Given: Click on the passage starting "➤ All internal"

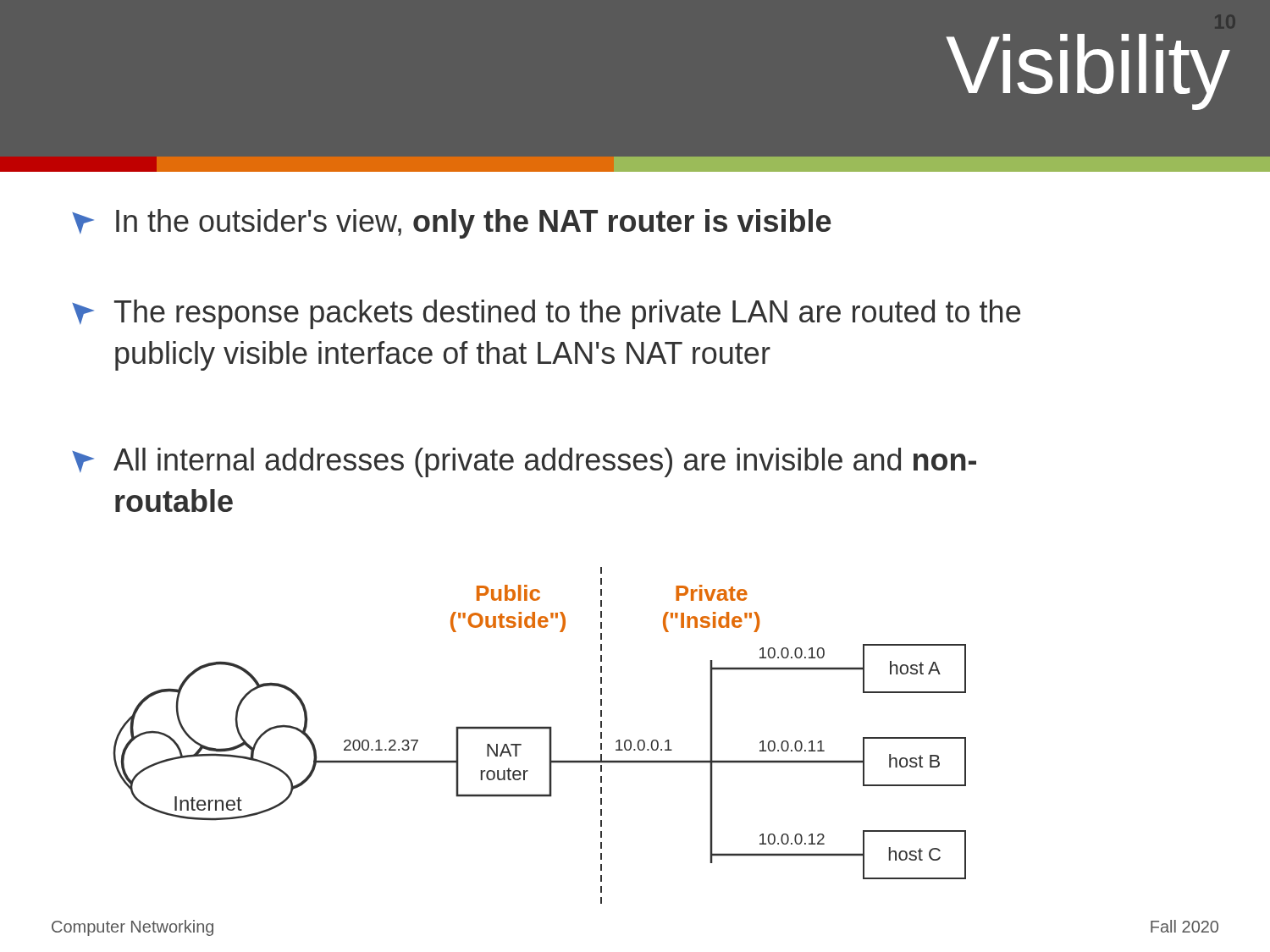Looking at the screenshot, I should pyautogui.click(x=523, y=481).
